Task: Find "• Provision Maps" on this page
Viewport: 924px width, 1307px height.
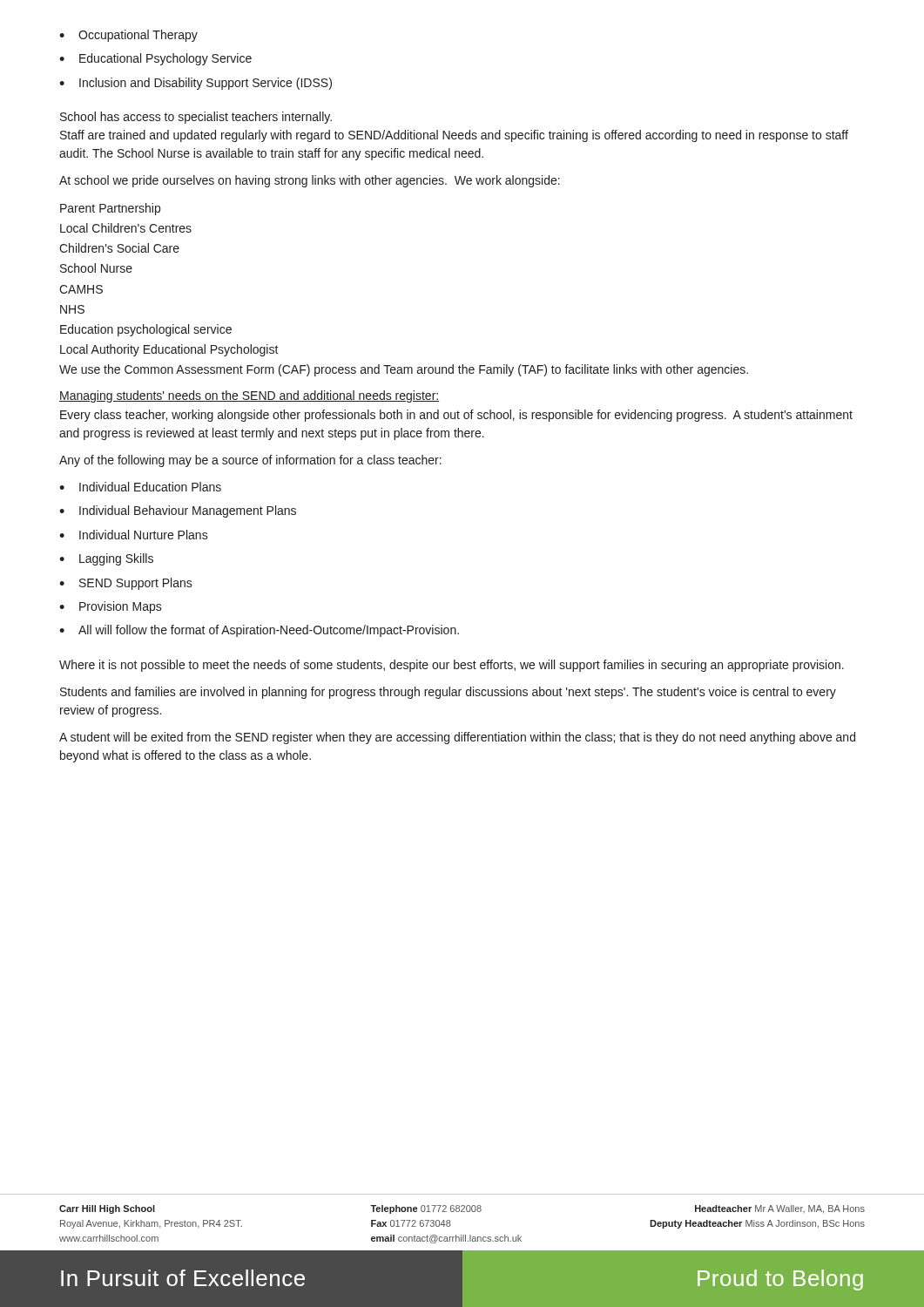Action: [111, 607]
